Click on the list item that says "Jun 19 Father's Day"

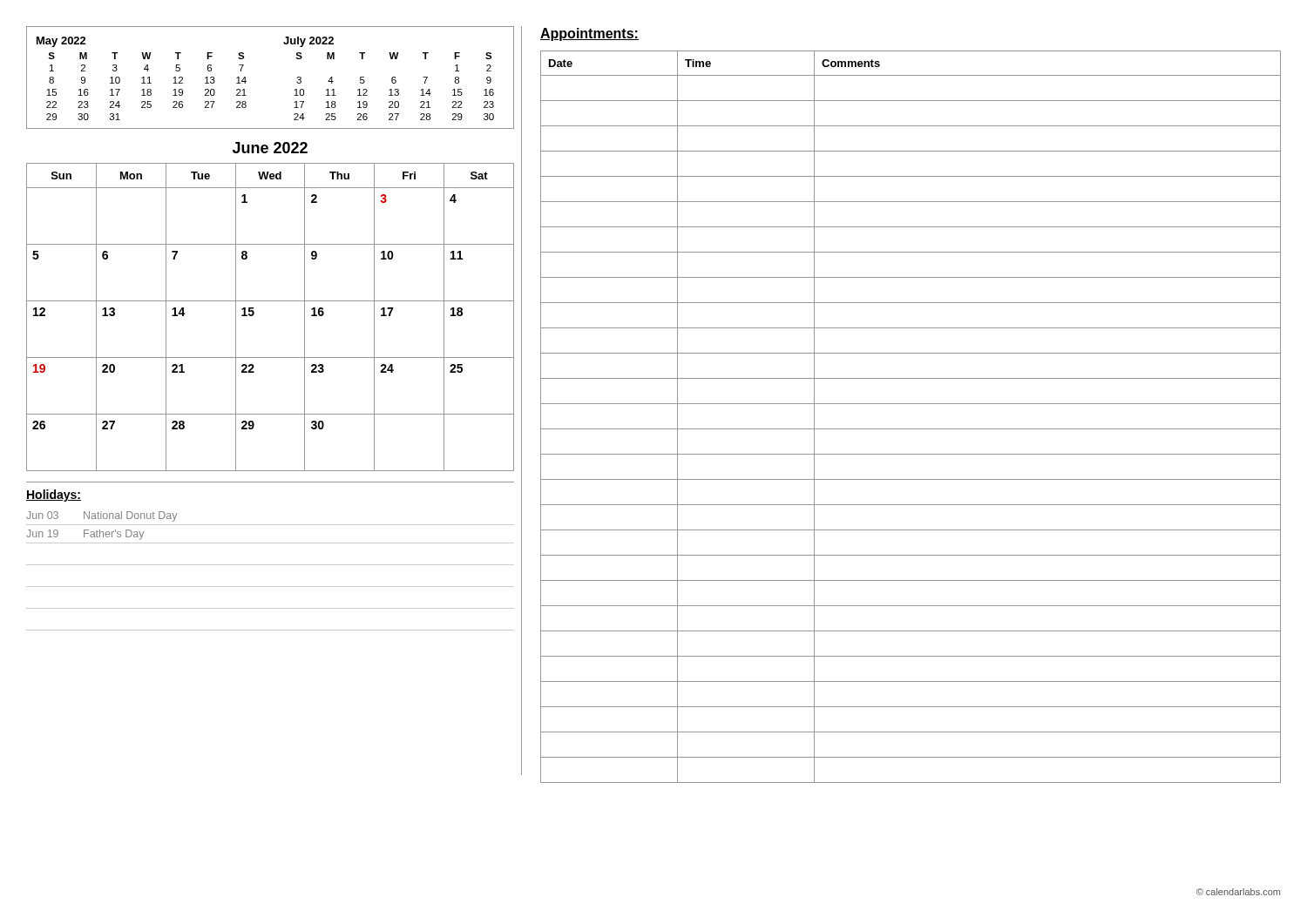(x=85, y=534)
